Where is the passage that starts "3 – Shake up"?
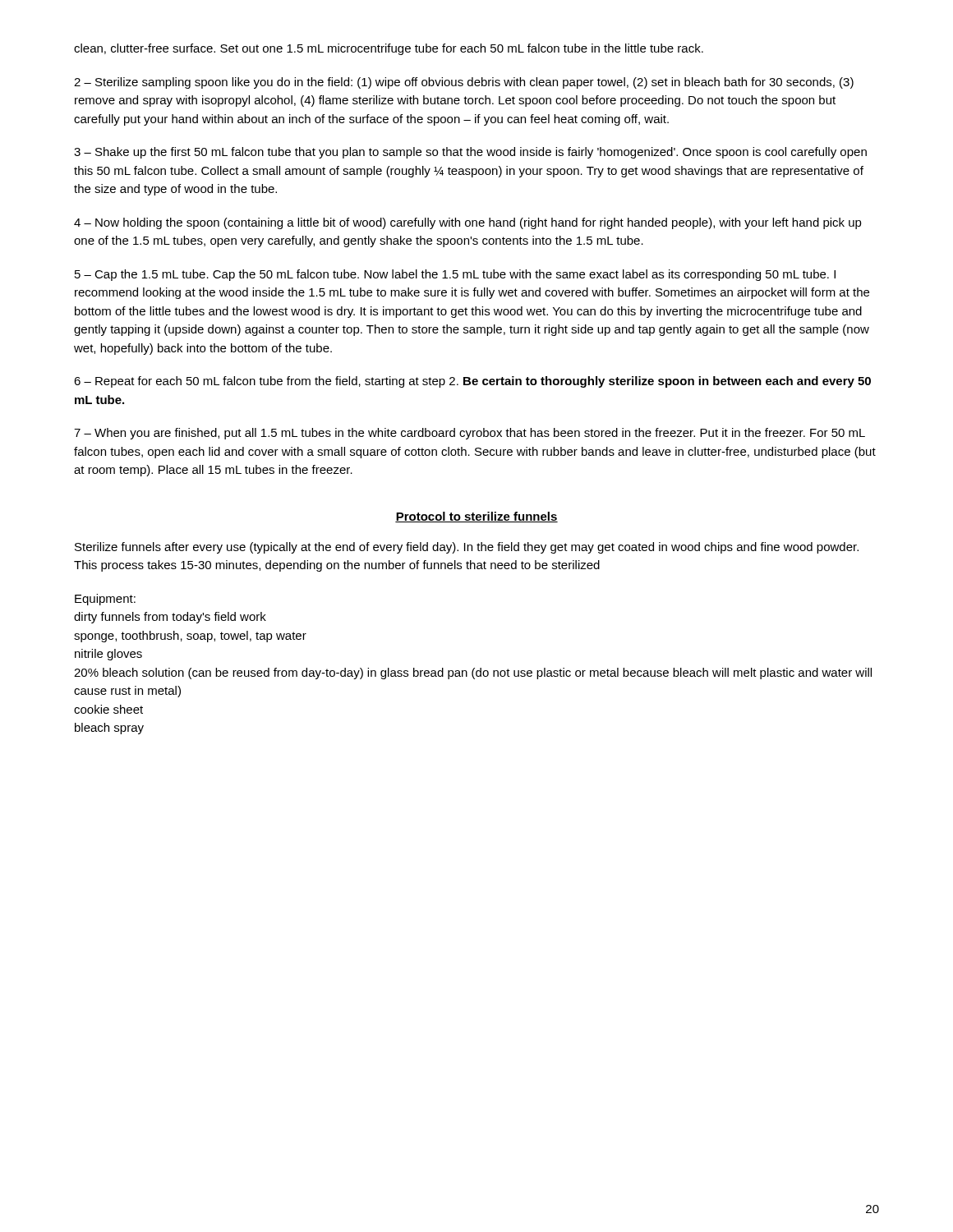Viewport: 953px width, 1232px height. tap(471, 170)
